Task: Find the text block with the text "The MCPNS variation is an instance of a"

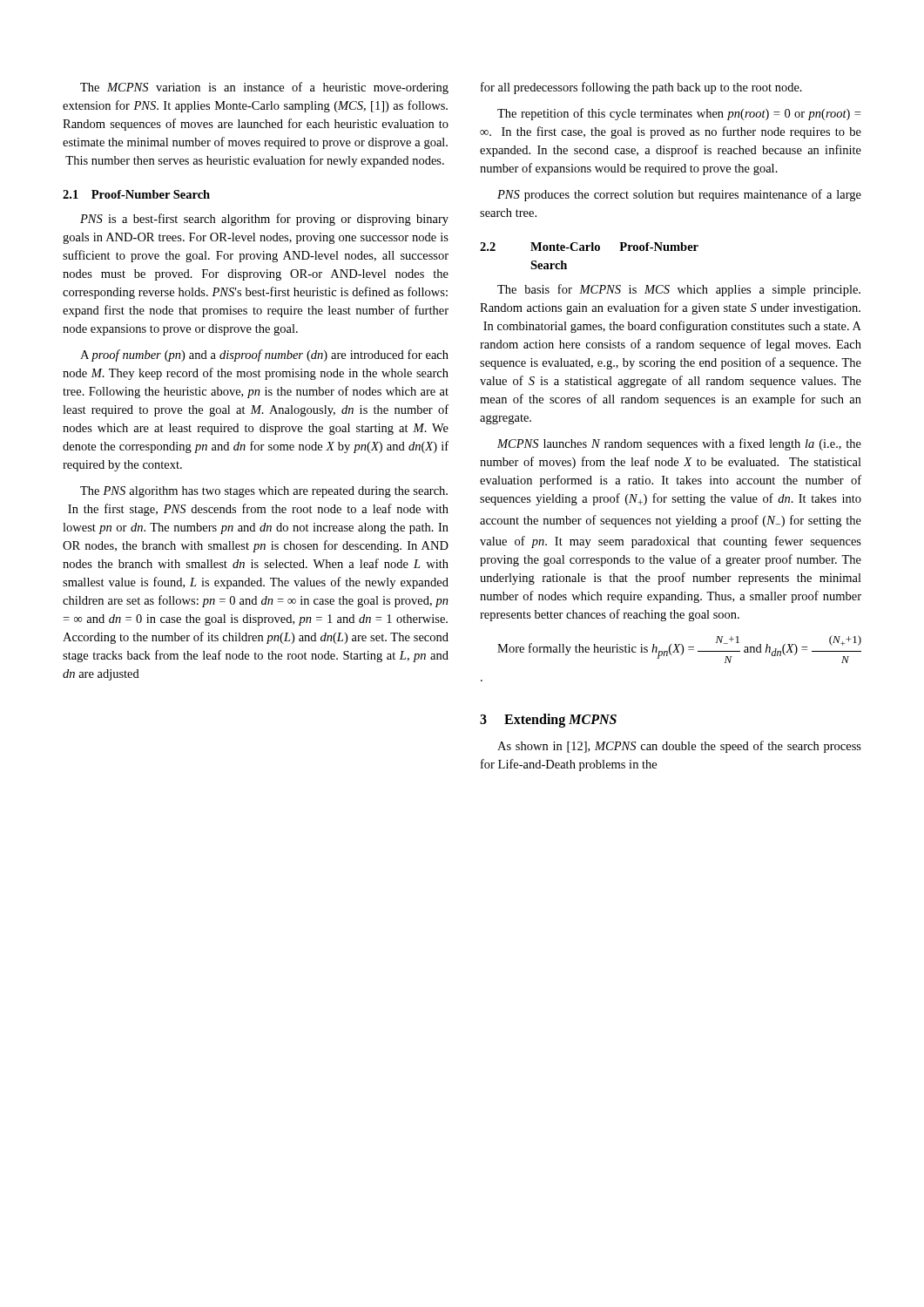Action: (256, 124)
